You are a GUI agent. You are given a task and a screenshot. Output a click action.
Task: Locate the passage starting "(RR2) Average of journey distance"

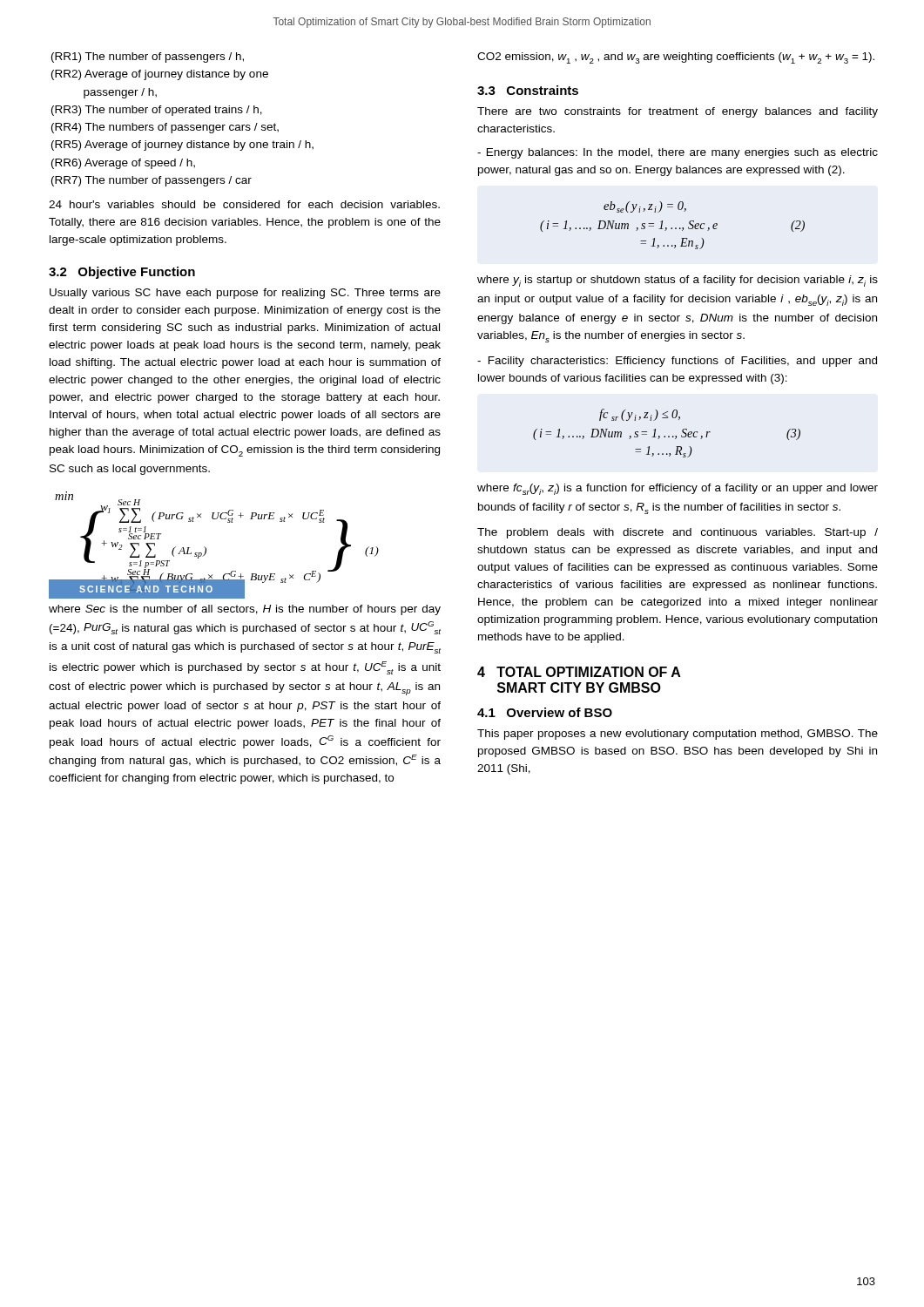160,83
